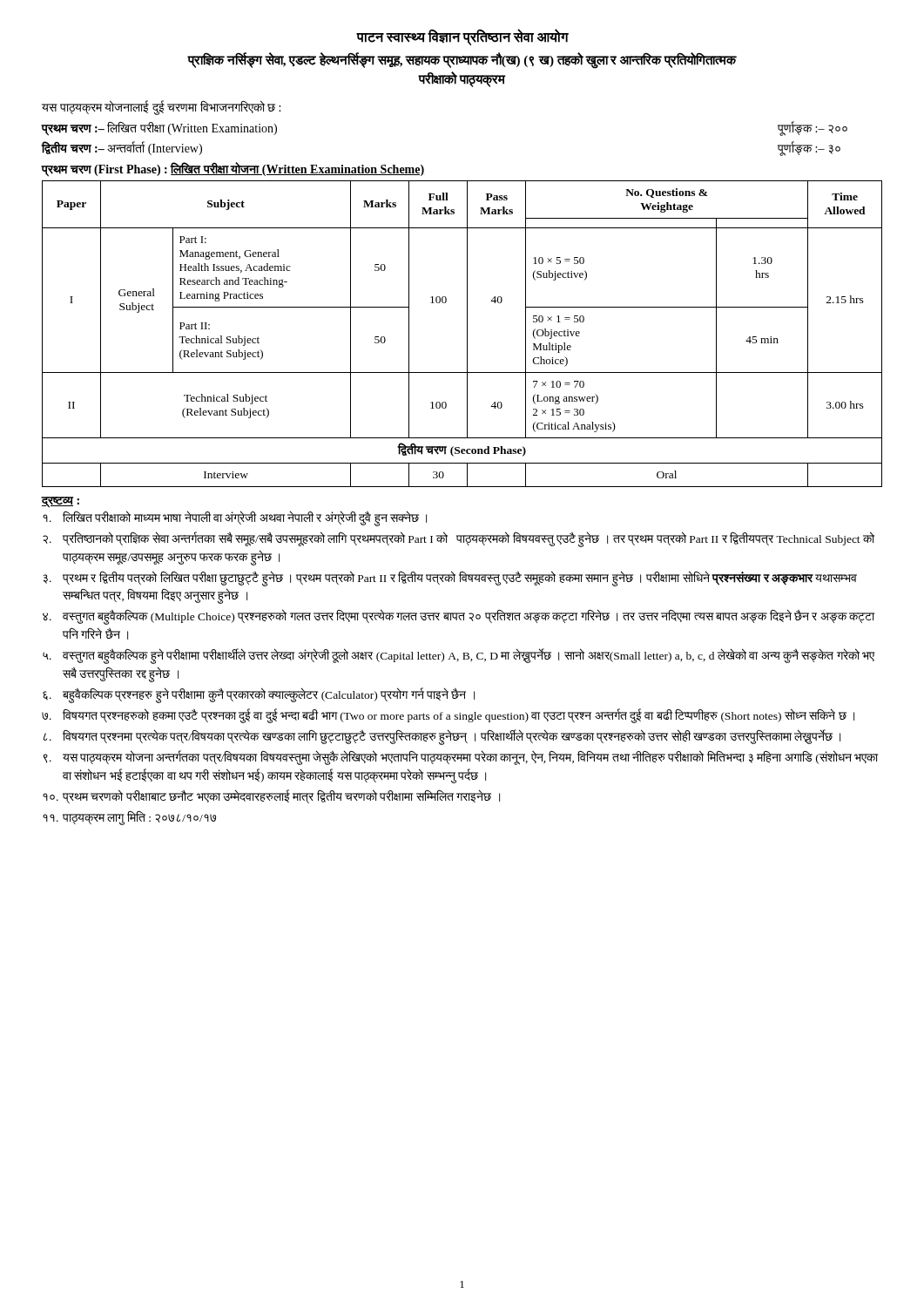Select the element starting "द्वितीय चरण :– अन्तर्वार्ता (Interview) पूर्णाङ्क"
This screenshot has width=924, height=1307.
pyautogui.click(x=125, y=149)
